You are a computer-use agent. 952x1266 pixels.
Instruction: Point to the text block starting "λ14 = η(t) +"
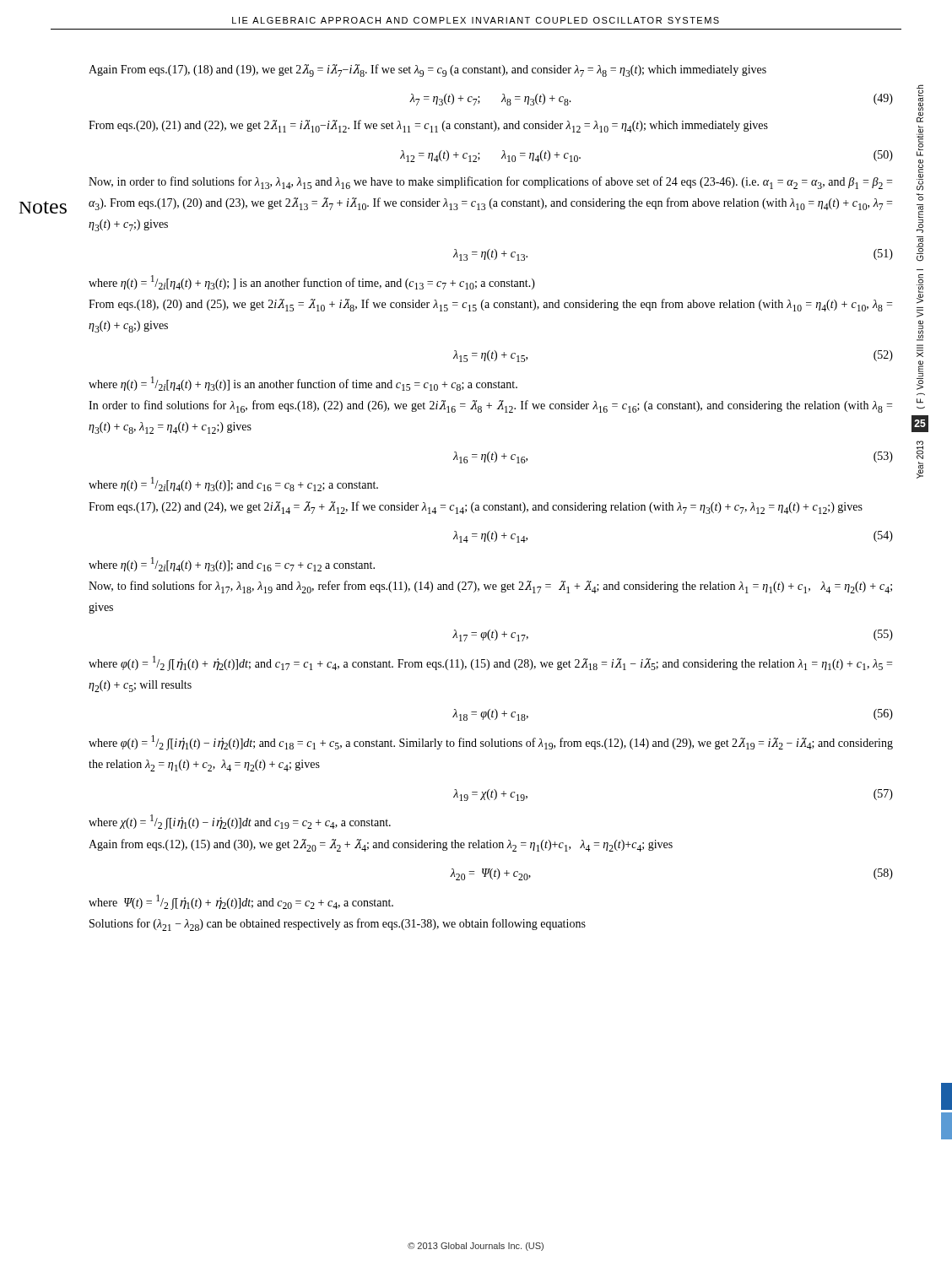pyautogui.click(x=488, y=536)
